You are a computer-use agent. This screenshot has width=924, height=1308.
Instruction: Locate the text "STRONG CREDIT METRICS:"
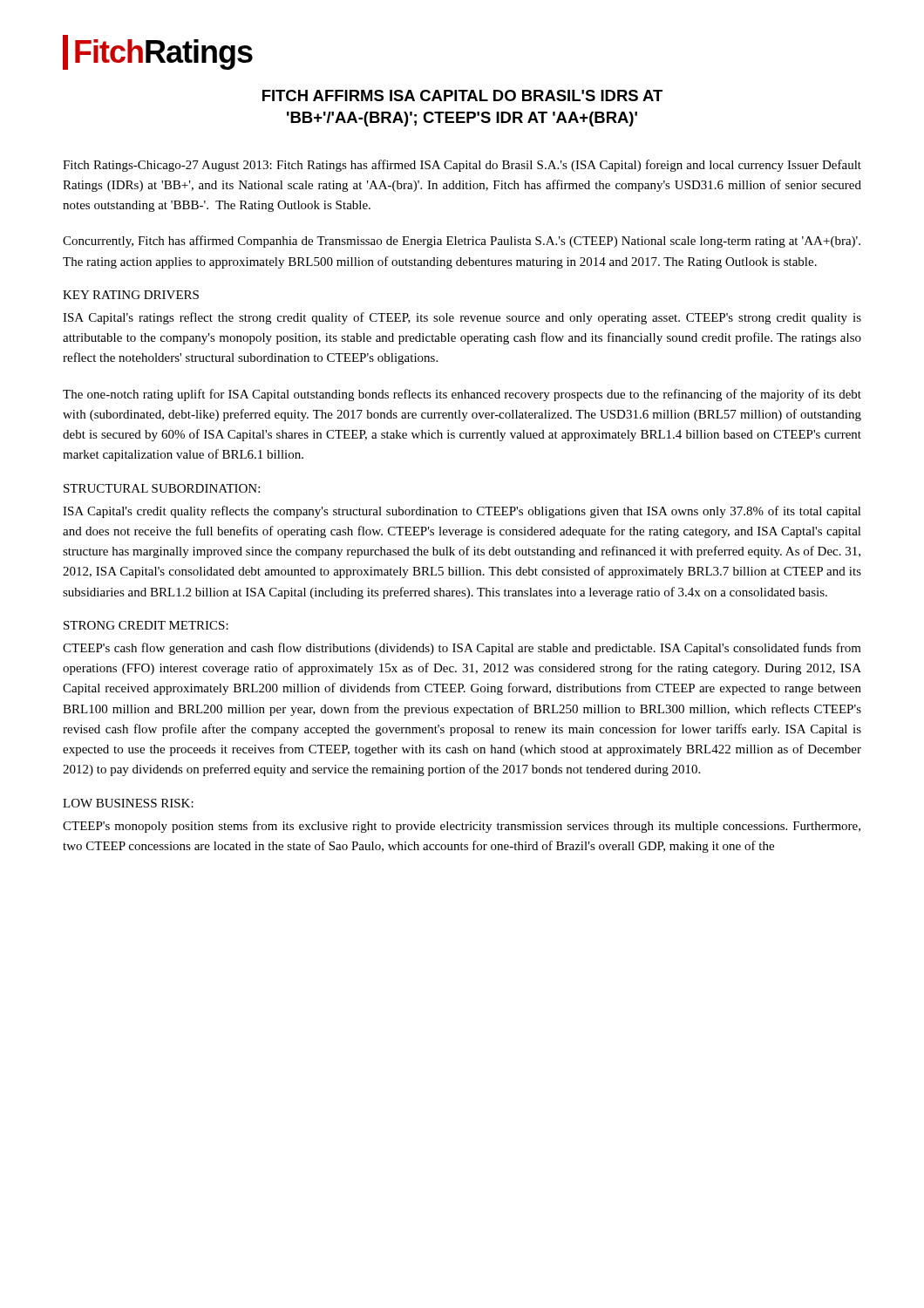pyautogui.click(x=146, y=625)
